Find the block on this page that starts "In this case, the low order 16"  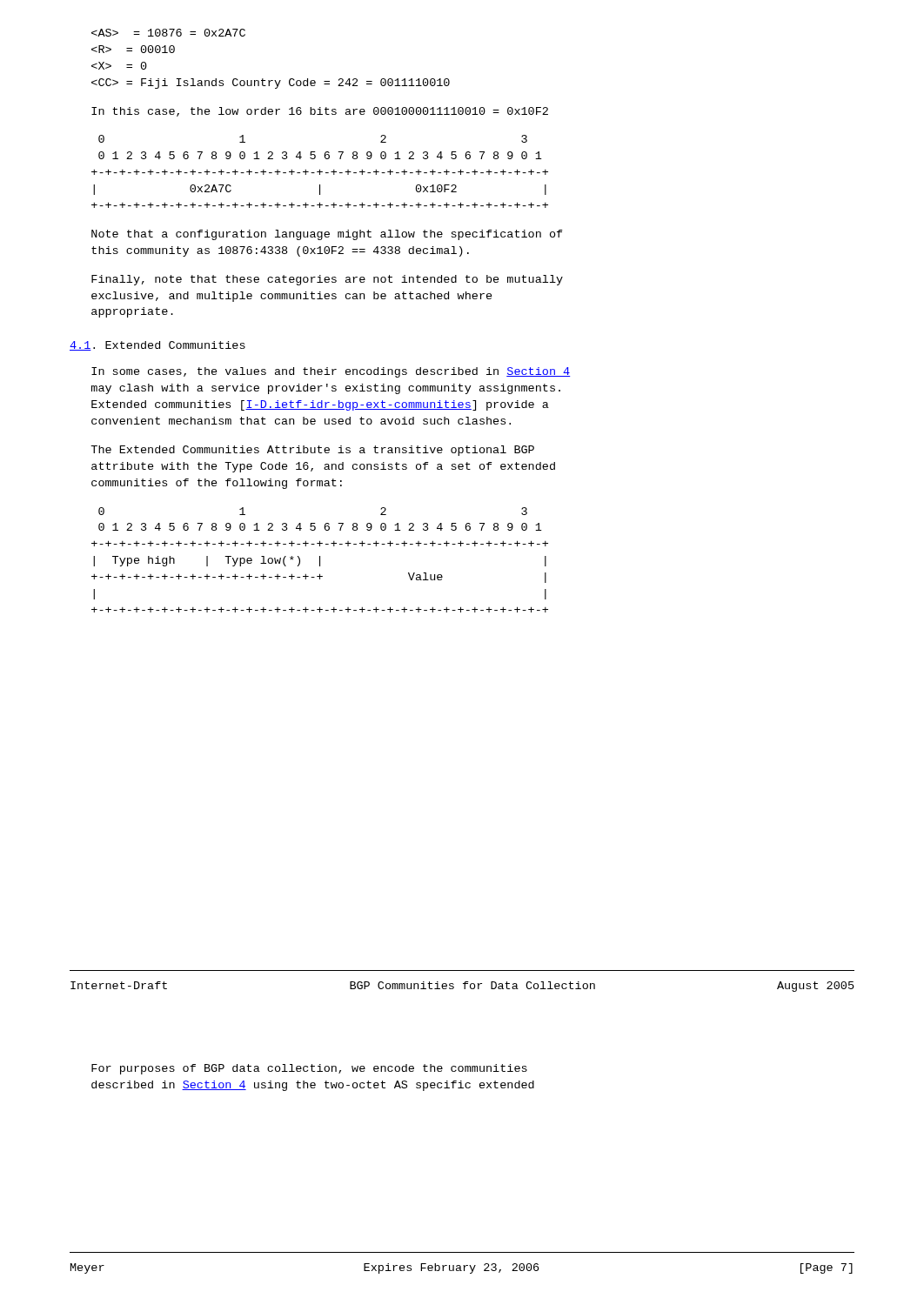(x=462, y=112)
